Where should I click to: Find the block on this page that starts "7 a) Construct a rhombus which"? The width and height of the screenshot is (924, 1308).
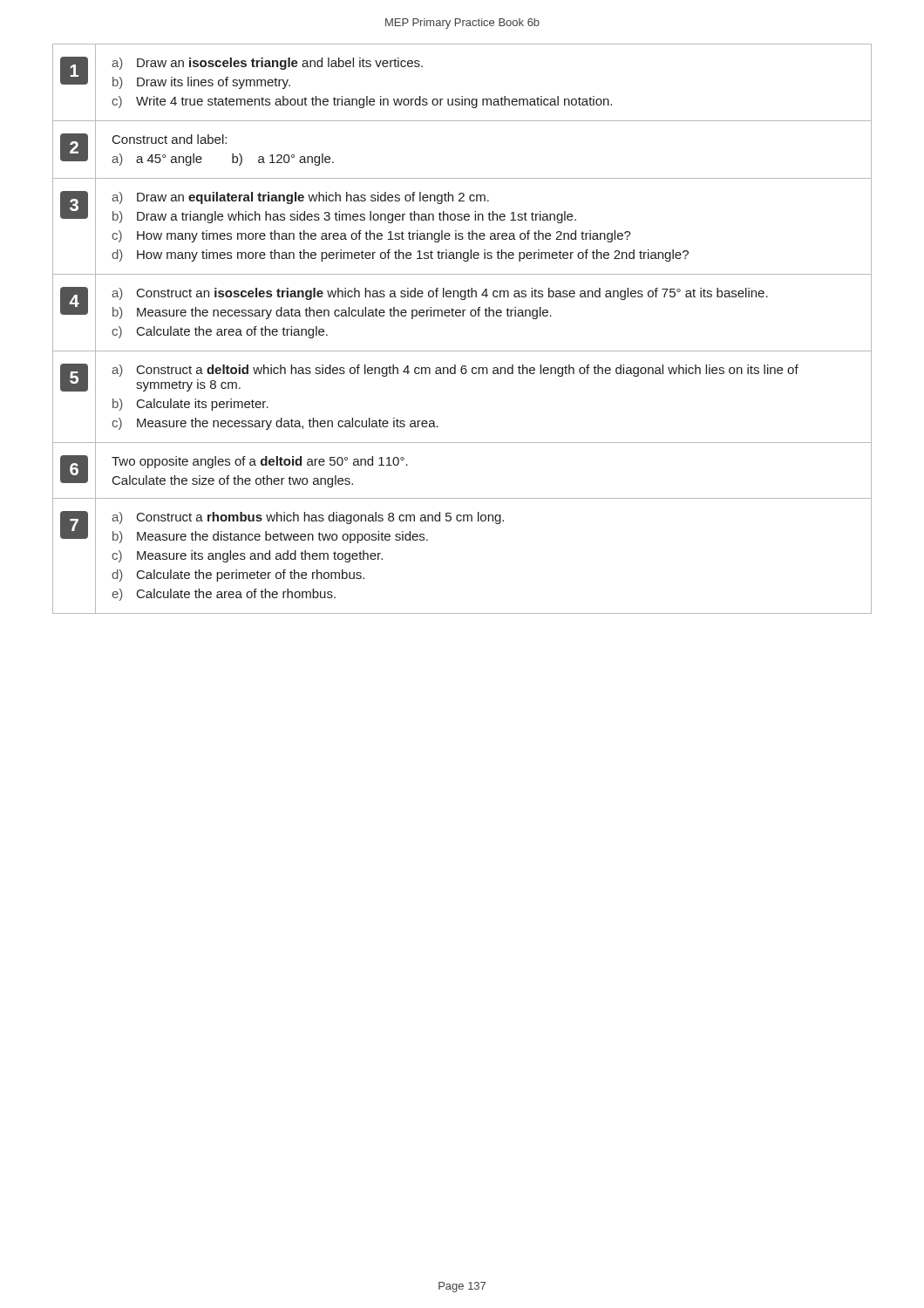tap(462, 556)
